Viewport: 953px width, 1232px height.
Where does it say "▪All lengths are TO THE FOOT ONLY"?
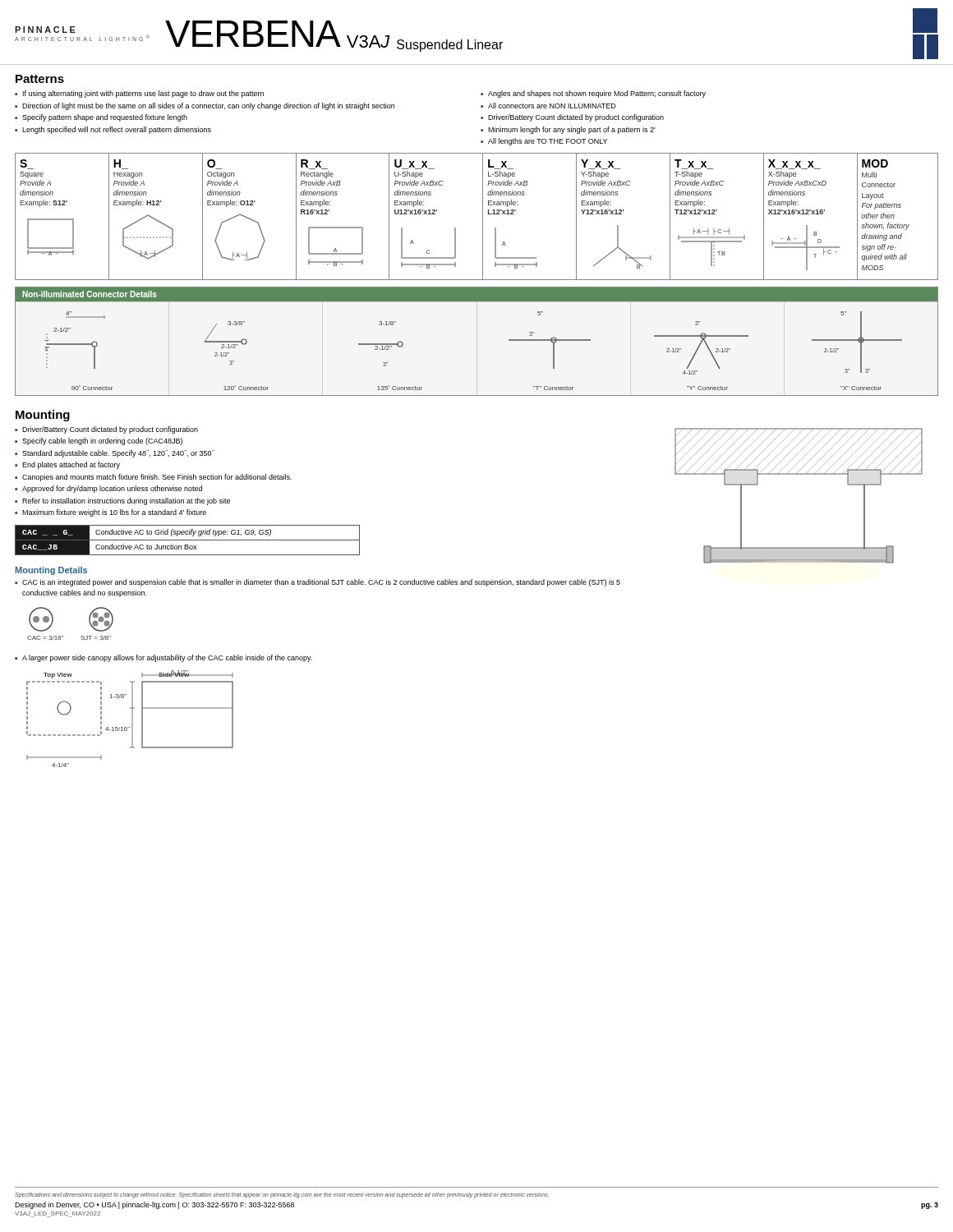pyautogui.click(x=544, y=142)
